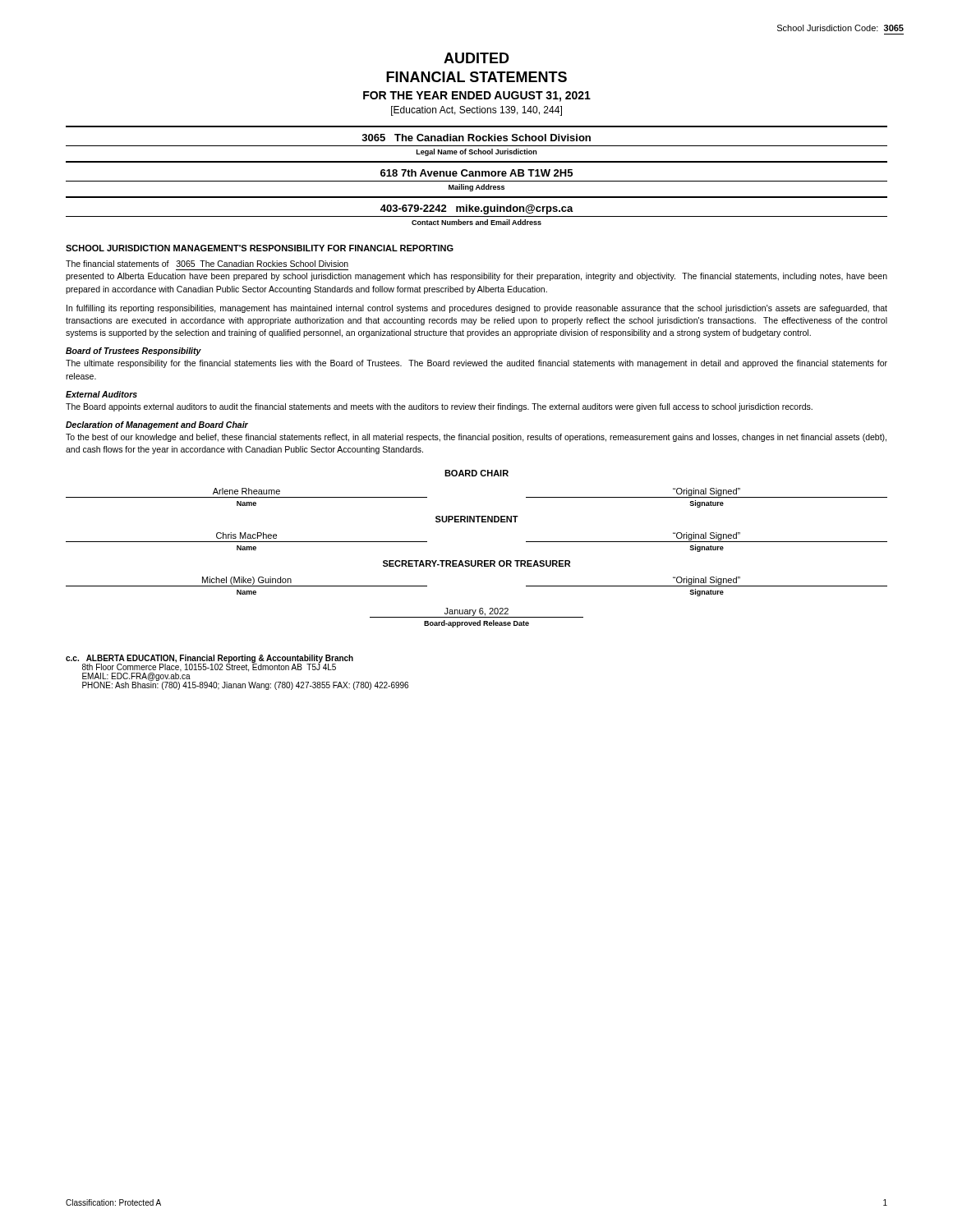Locate the block of text that opens with "The ultimate responsibility for the"
This screenshot has height=1232, width=953.
(x=476, y=370)
